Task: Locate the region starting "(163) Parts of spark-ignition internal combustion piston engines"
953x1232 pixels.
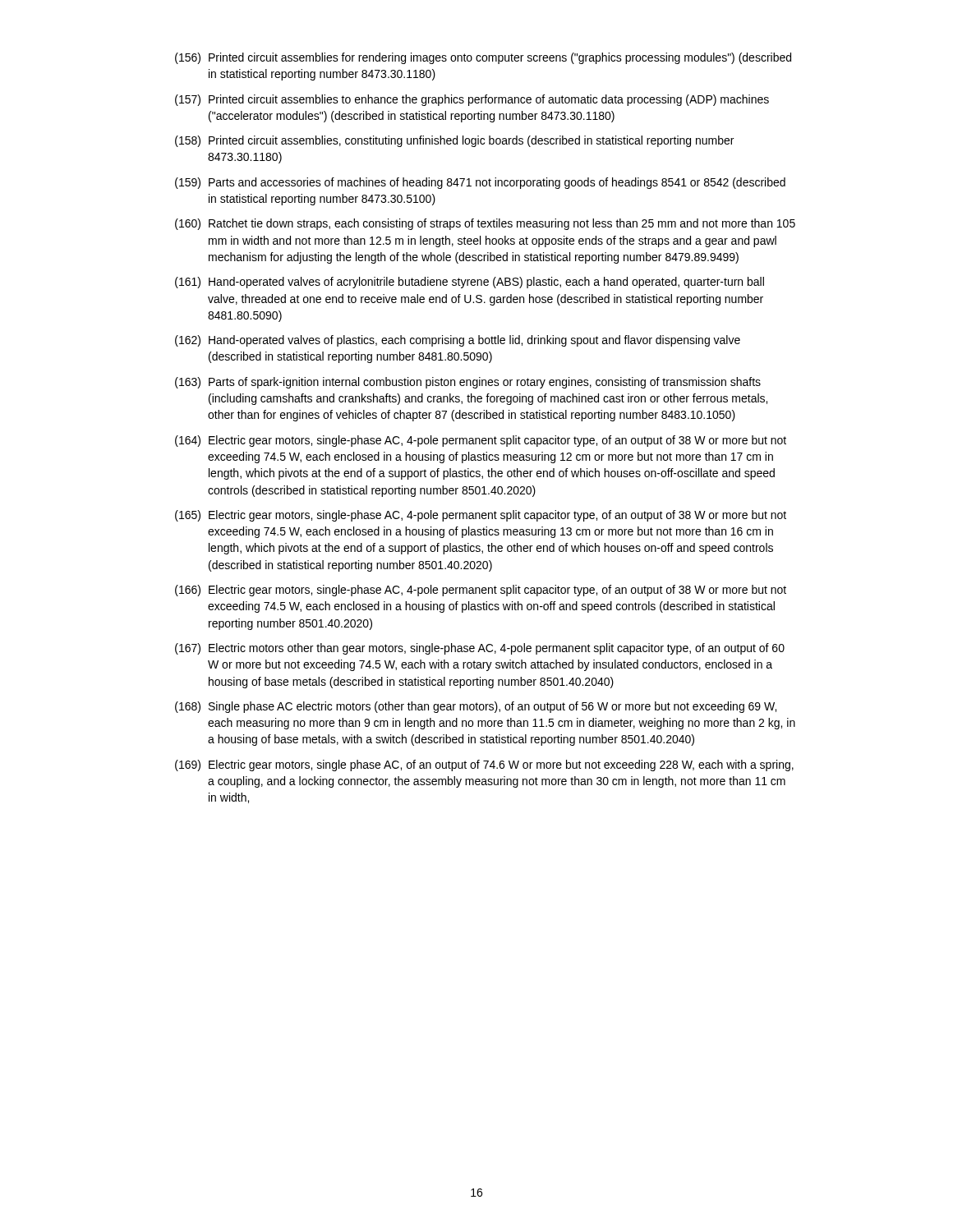Action: tap(476, 399)
